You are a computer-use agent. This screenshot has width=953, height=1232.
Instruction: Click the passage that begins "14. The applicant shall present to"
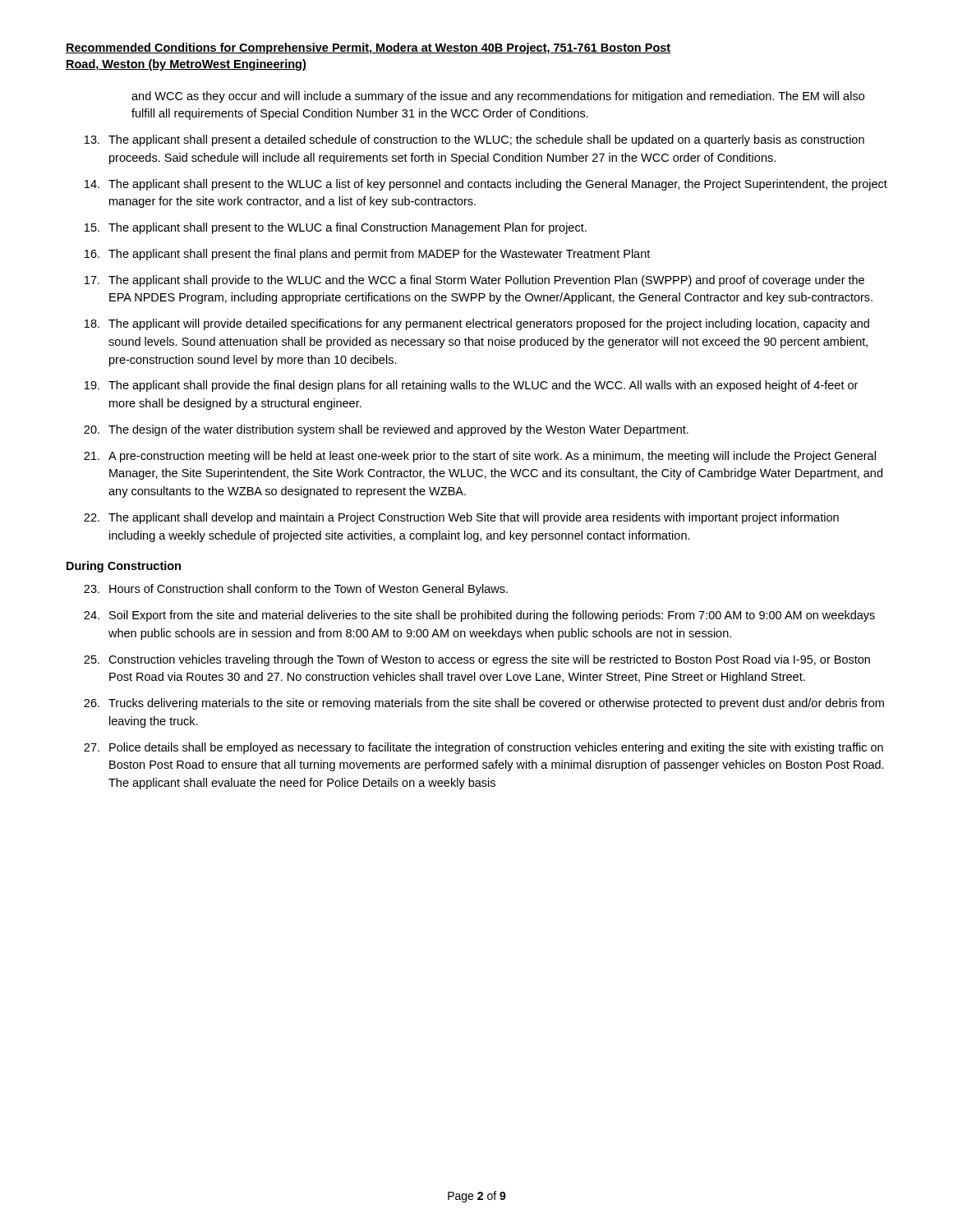[x=476, y=193]
